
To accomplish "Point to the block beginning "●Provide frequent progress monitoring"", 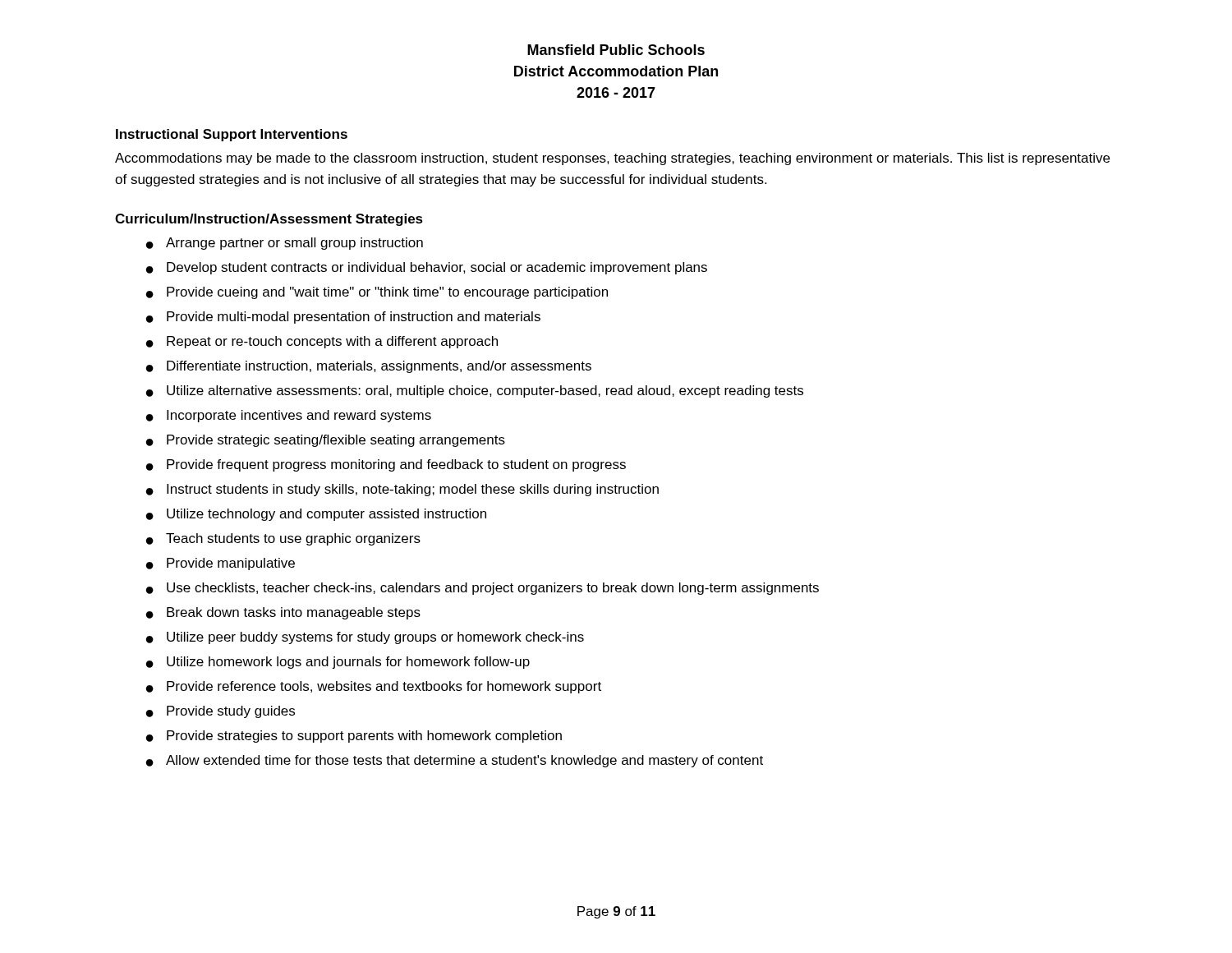I will 631,466.
